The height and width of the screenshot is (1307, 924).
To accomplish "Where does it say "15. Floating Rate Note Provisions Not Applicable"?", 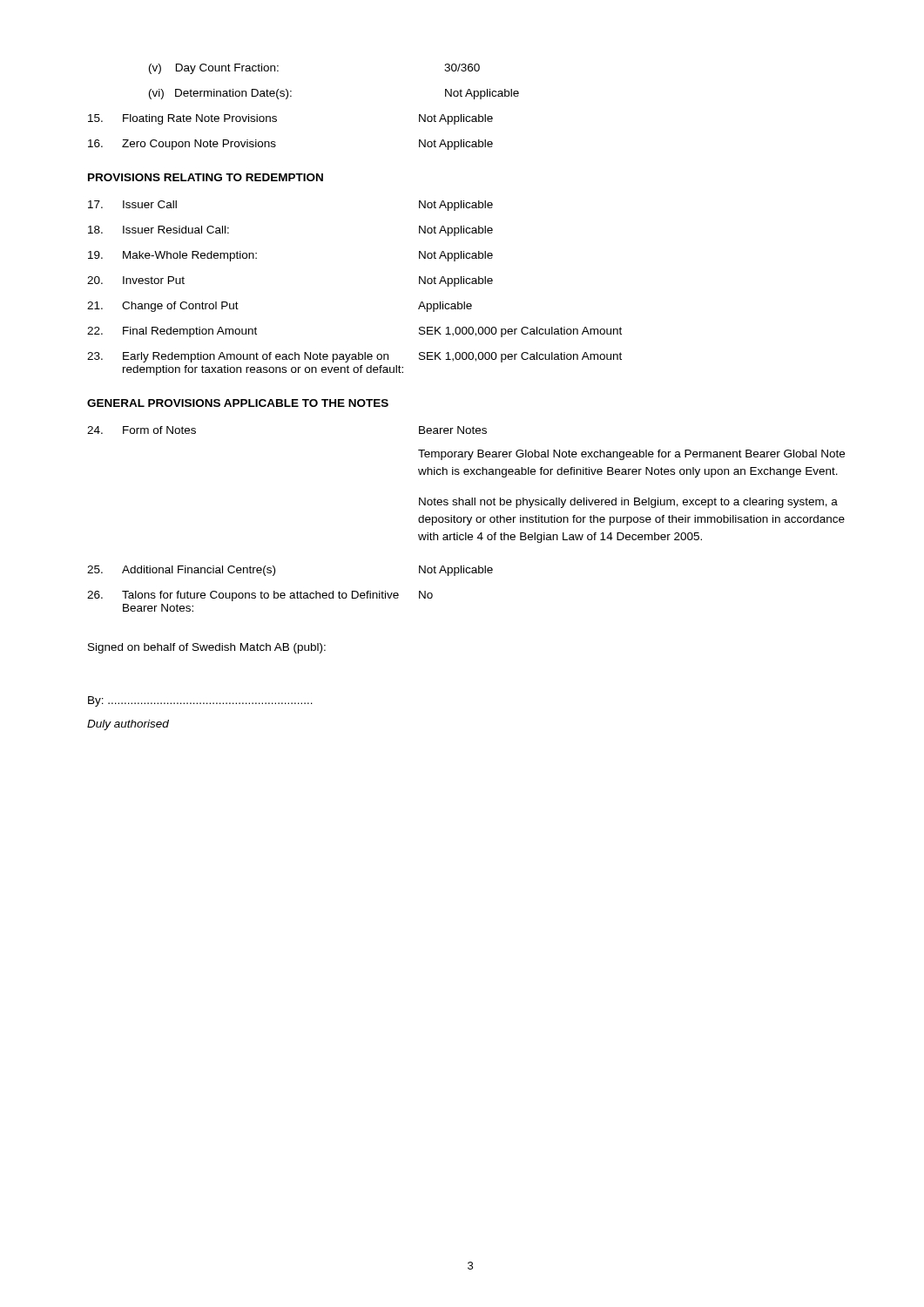I will (470, 118).
